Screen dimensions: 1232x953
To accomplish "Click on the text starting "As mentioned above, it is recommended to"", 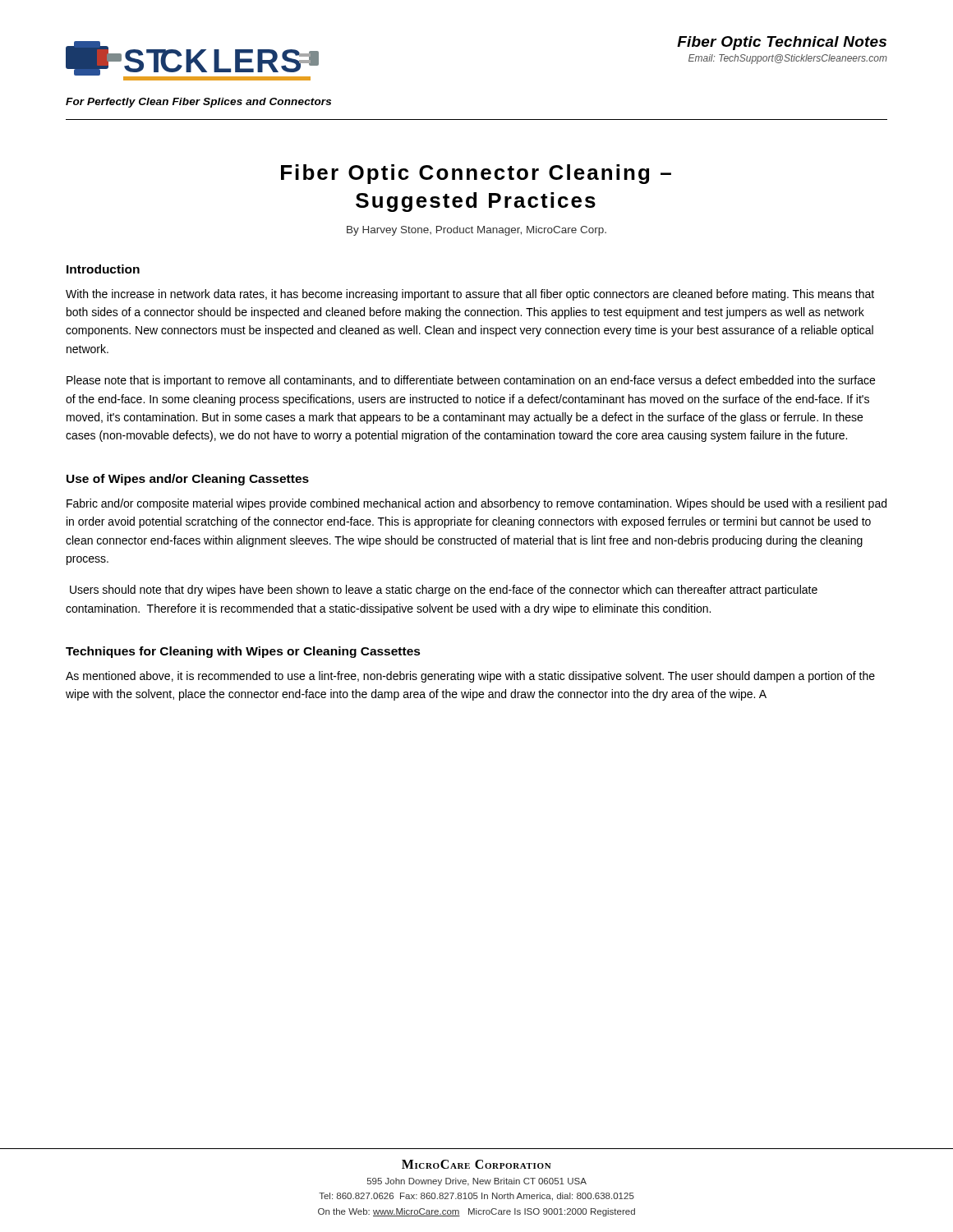I will click(x=470, y=685).
